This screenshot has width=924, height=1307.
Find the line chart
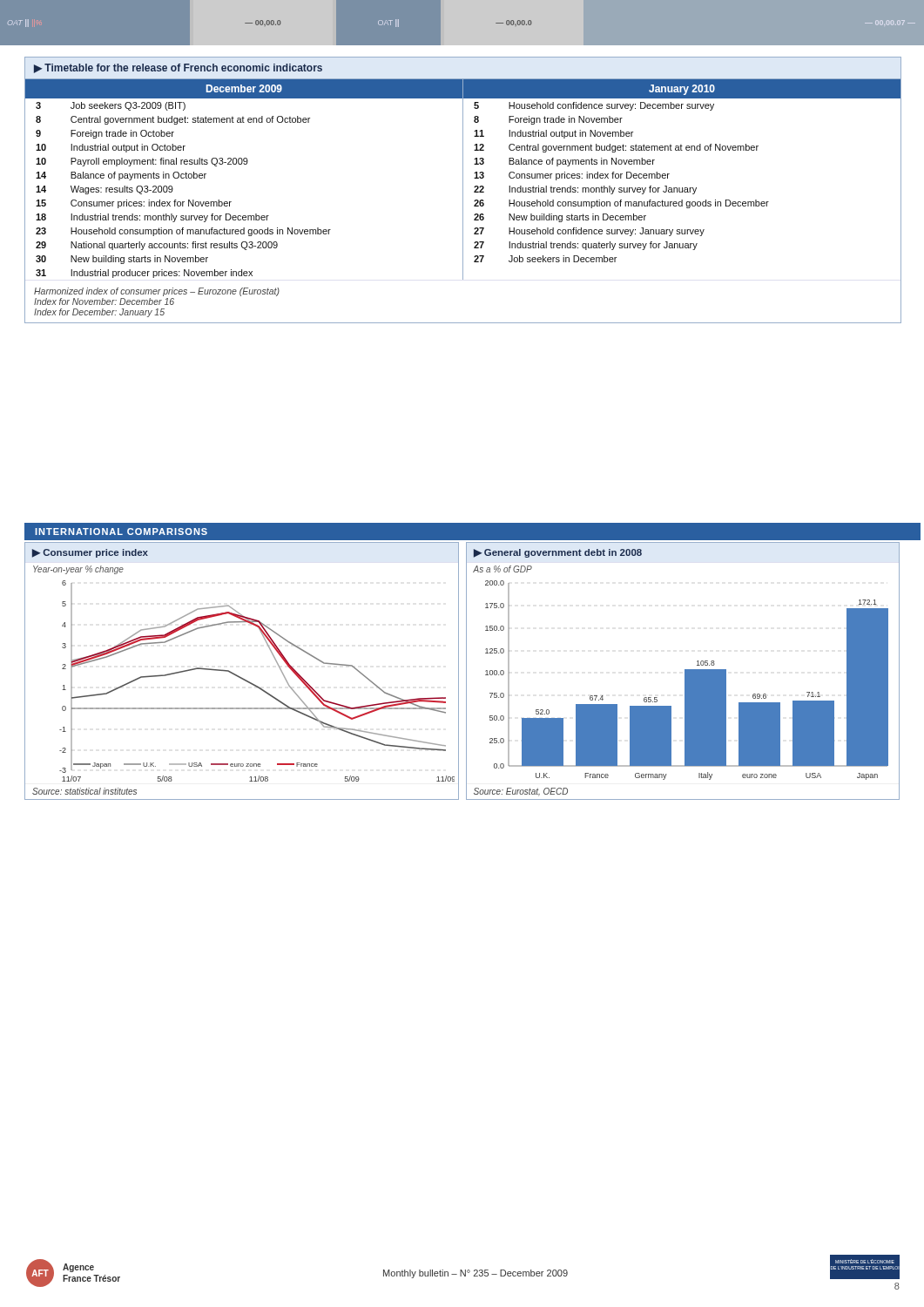click(x=241, y=671)
